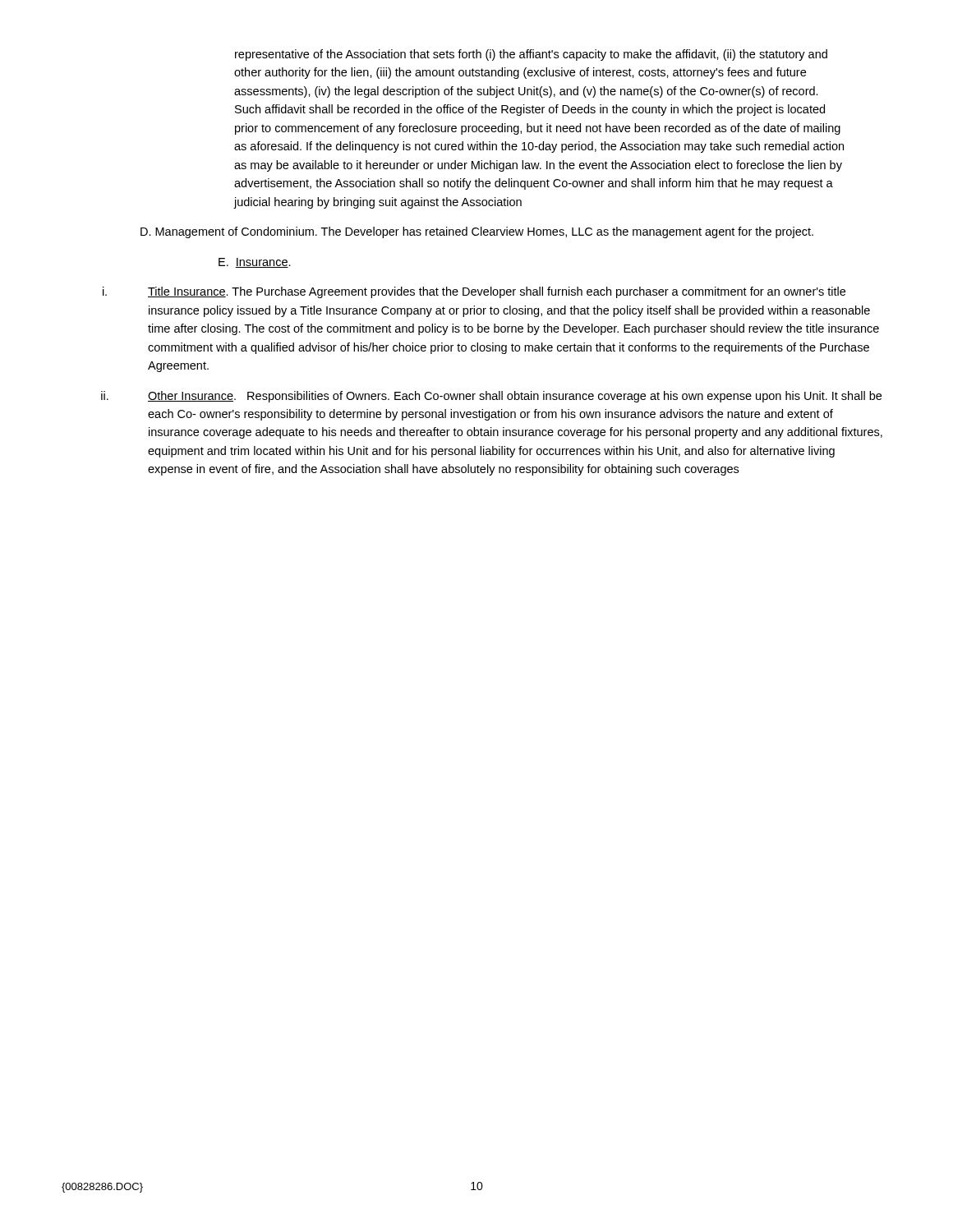Where does it say "E. Insurance."?
Image resolution: width=953 pixels, height=1232 pixels.
click(x=254, y=262)
